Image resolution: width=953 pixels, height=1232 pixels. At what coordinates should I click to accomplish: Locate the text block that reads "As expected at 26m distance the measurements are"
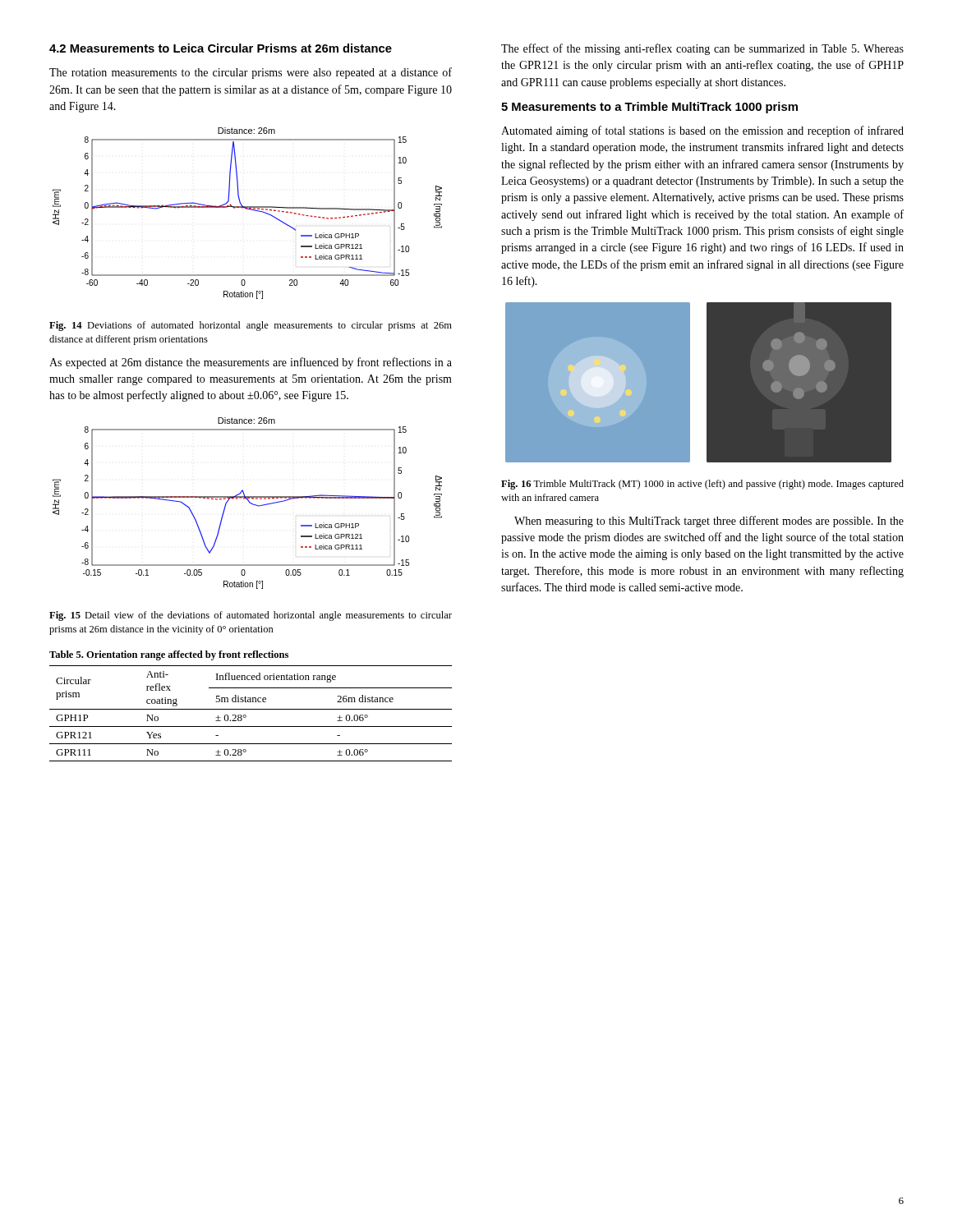(x=251, y=380)
